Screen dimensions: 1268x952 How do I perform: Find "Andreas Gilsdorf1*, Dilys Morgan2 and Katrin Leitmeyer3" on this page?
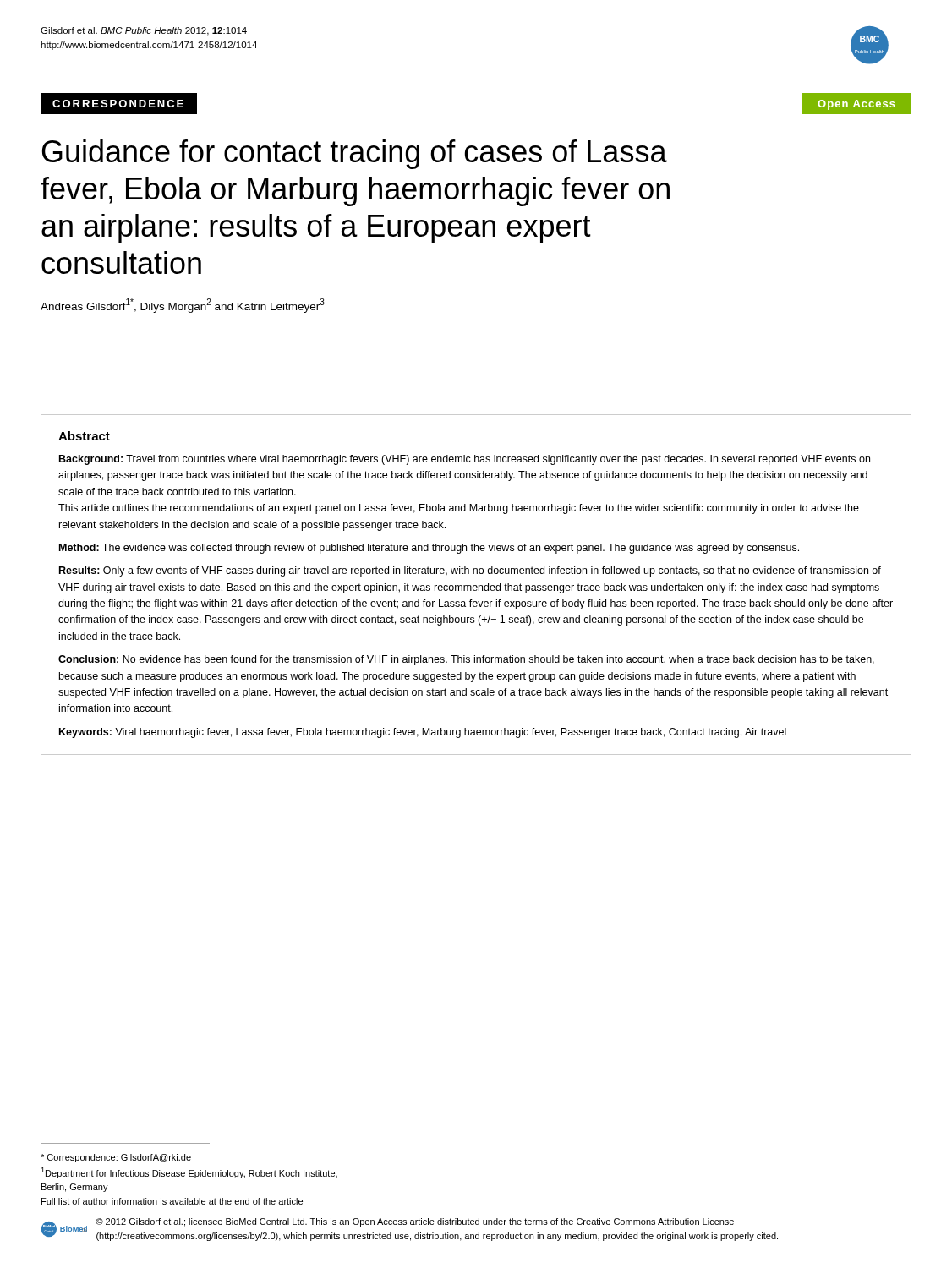[182, 305]
